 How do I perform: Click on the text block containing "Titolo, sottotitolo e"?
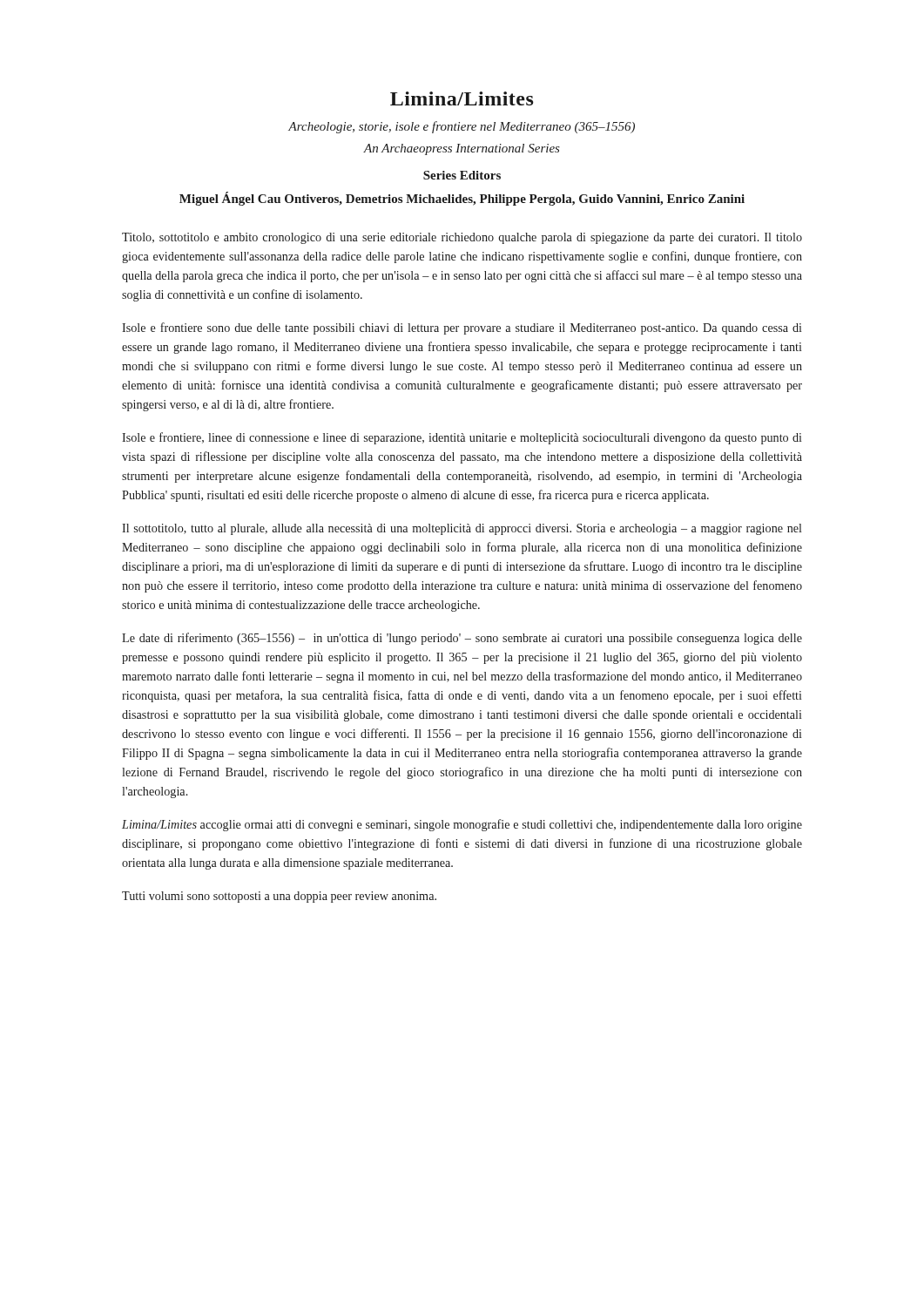pos(462,266)
